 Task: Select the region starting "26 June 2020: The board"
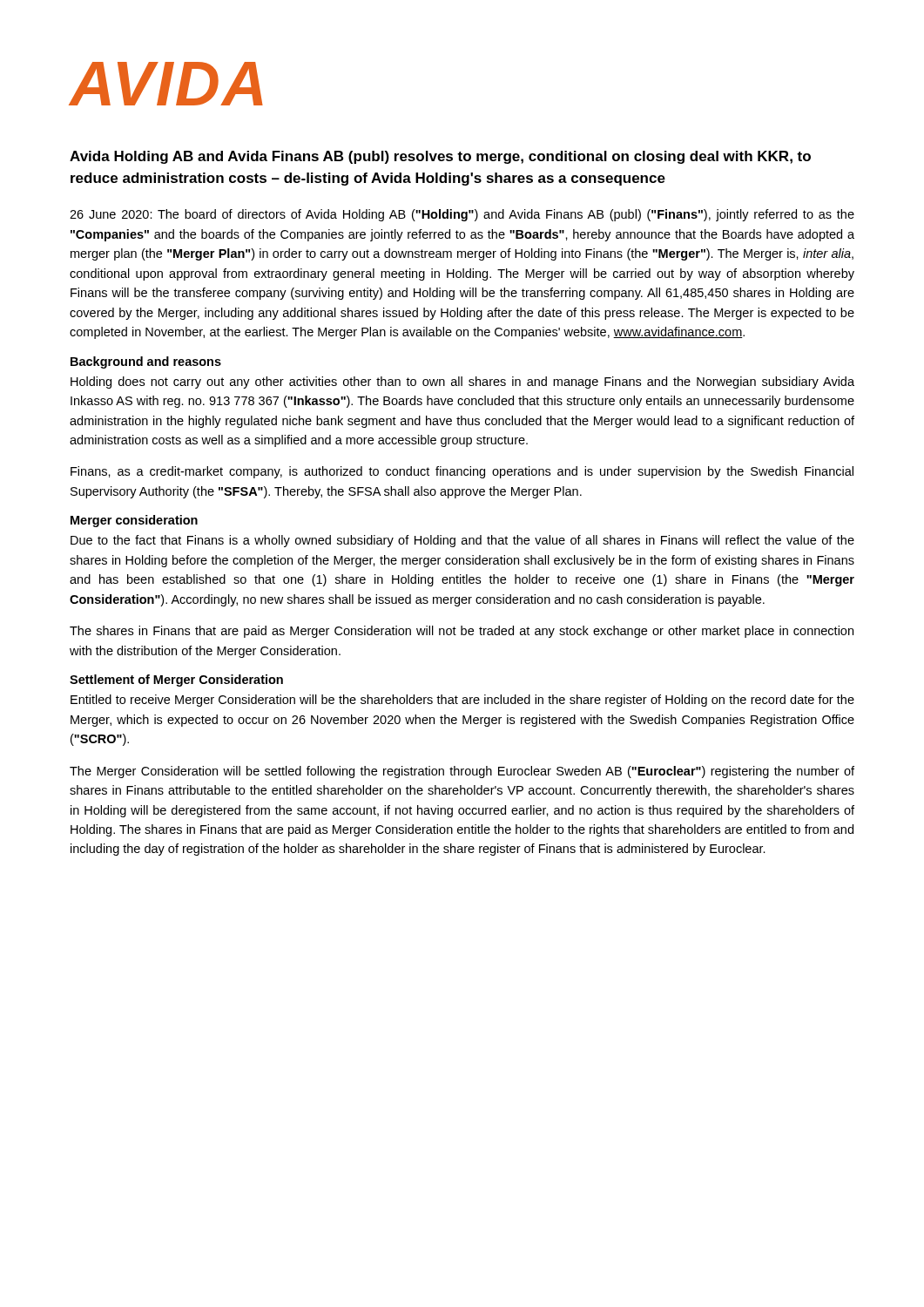(462, 273)
